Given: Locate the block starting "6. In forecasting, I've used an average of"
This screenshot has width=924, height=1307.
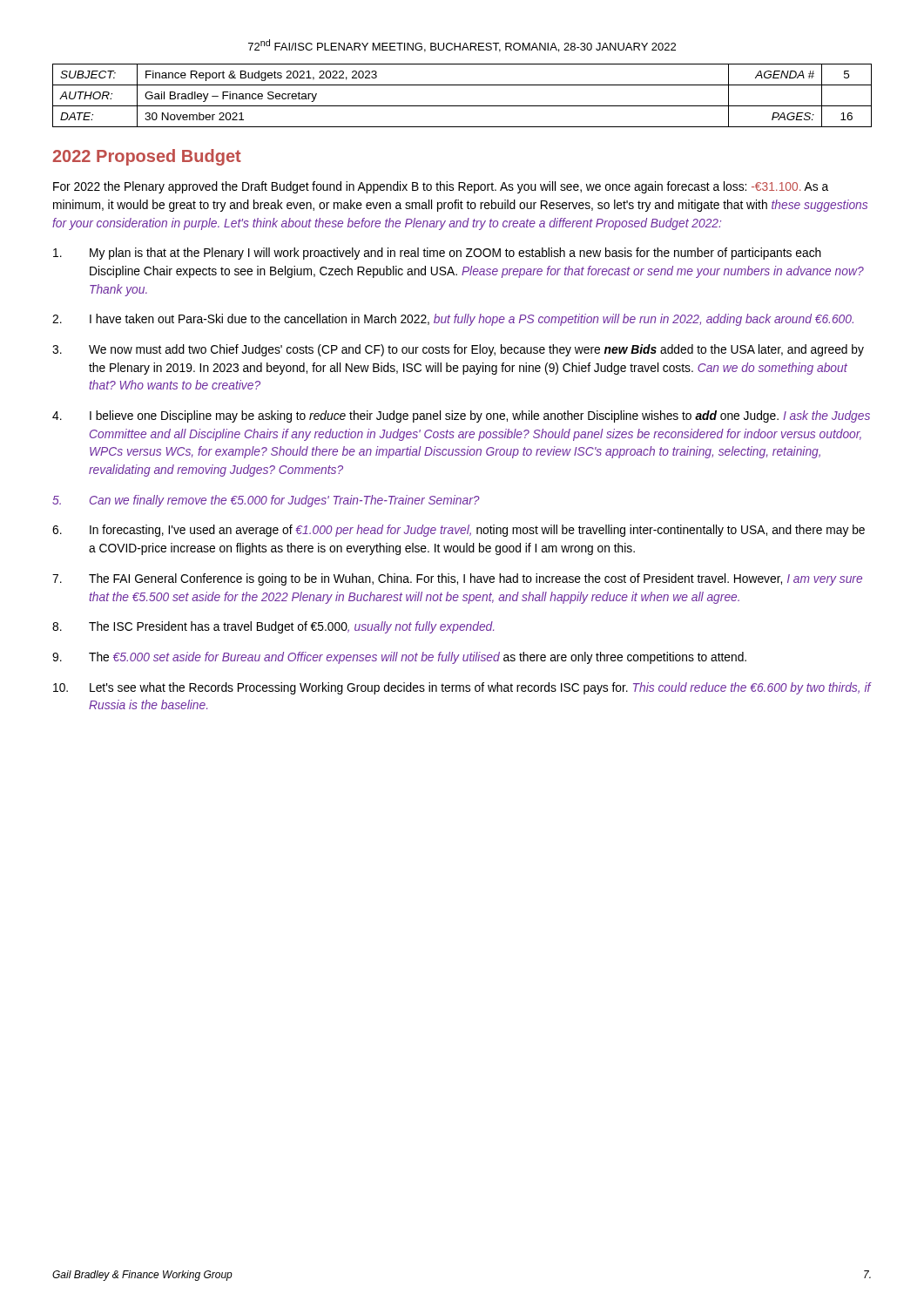Looking at the screenshot, I should pyautogui.click(x=462, y=540).
